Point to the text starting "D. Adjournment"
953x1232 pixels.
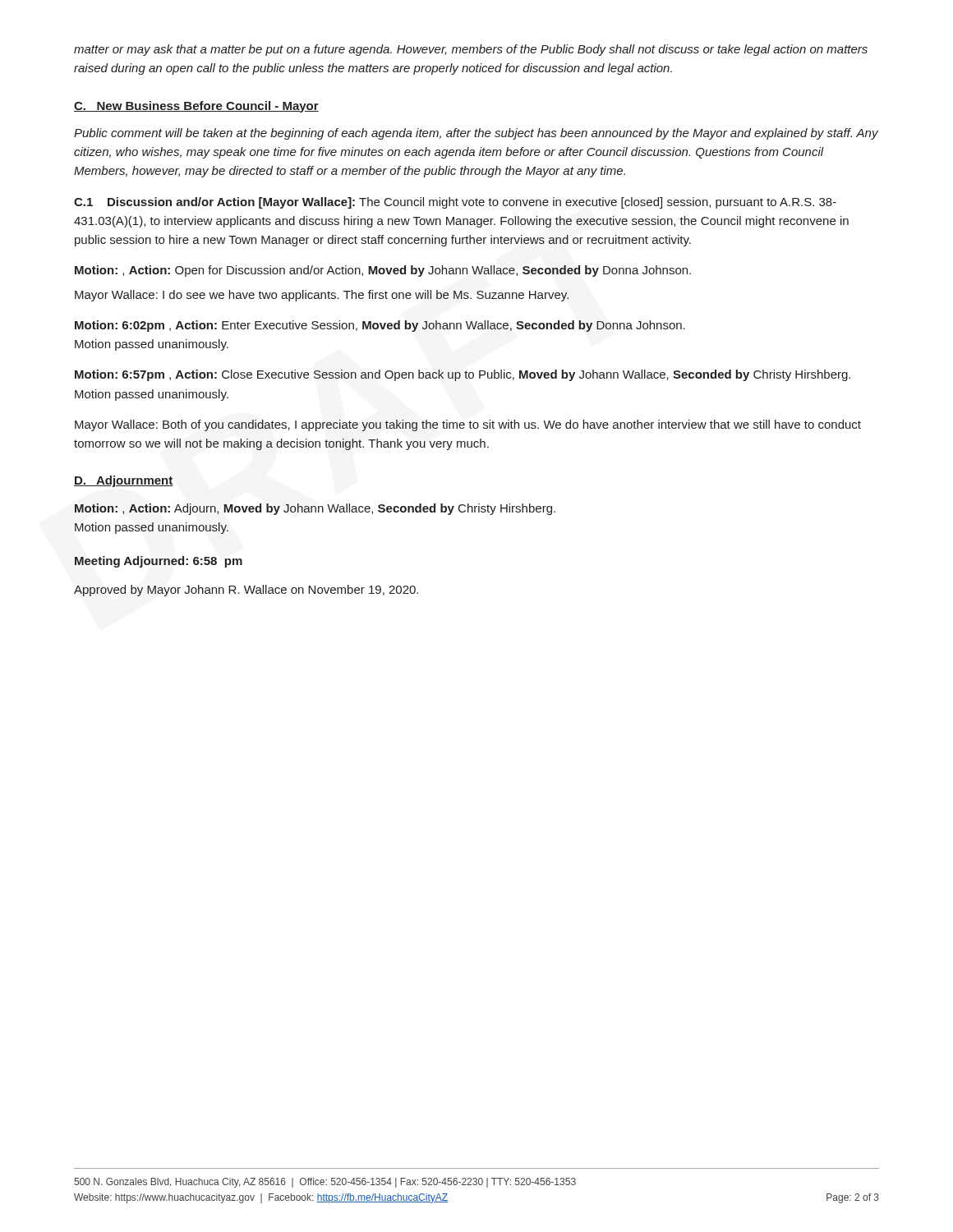pos(124,481)
